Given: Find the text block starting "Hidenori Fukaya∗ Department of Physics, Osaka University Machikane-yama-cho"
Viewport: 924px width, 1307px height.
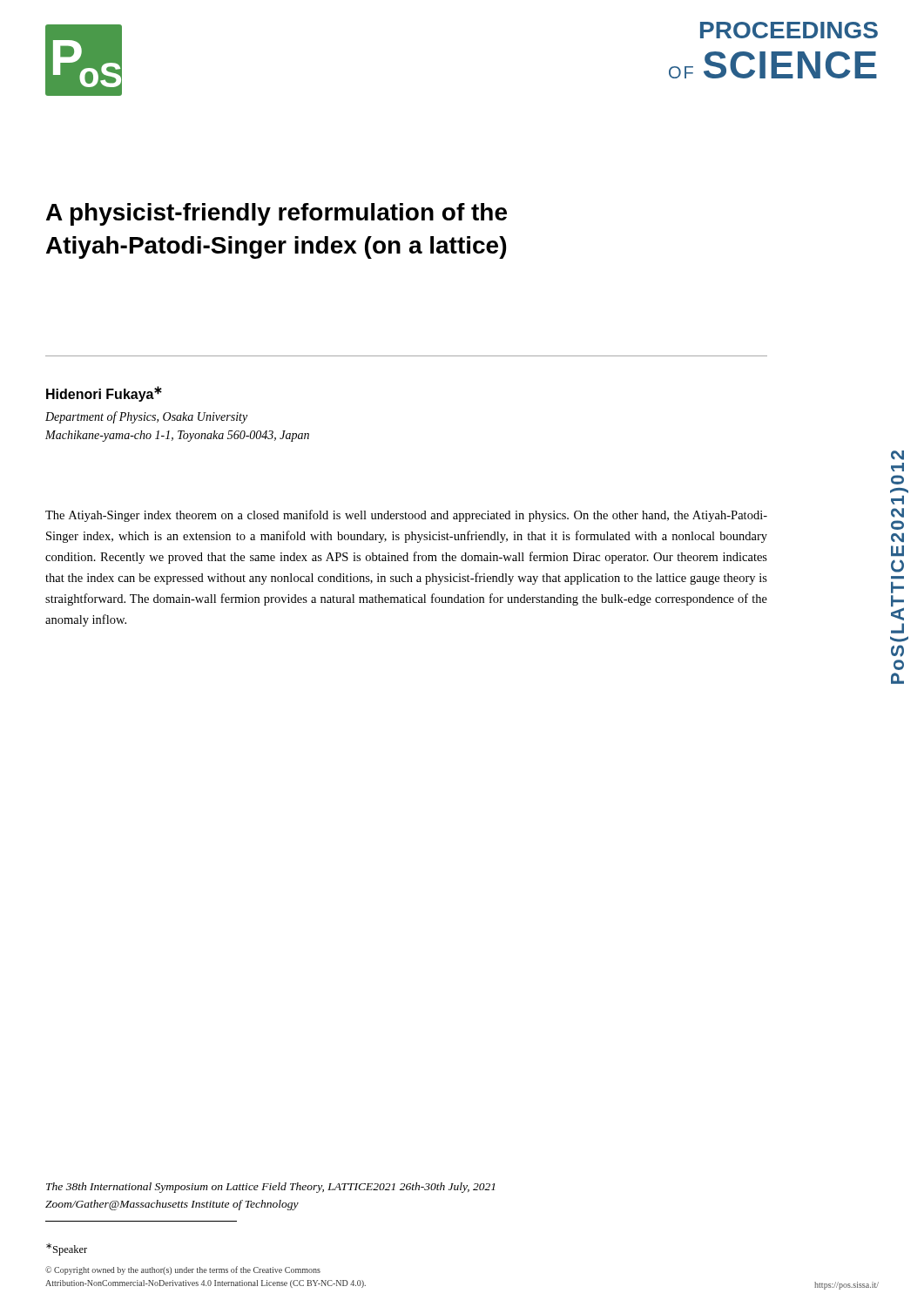Looking at the screenshot, I should [177, 414].
